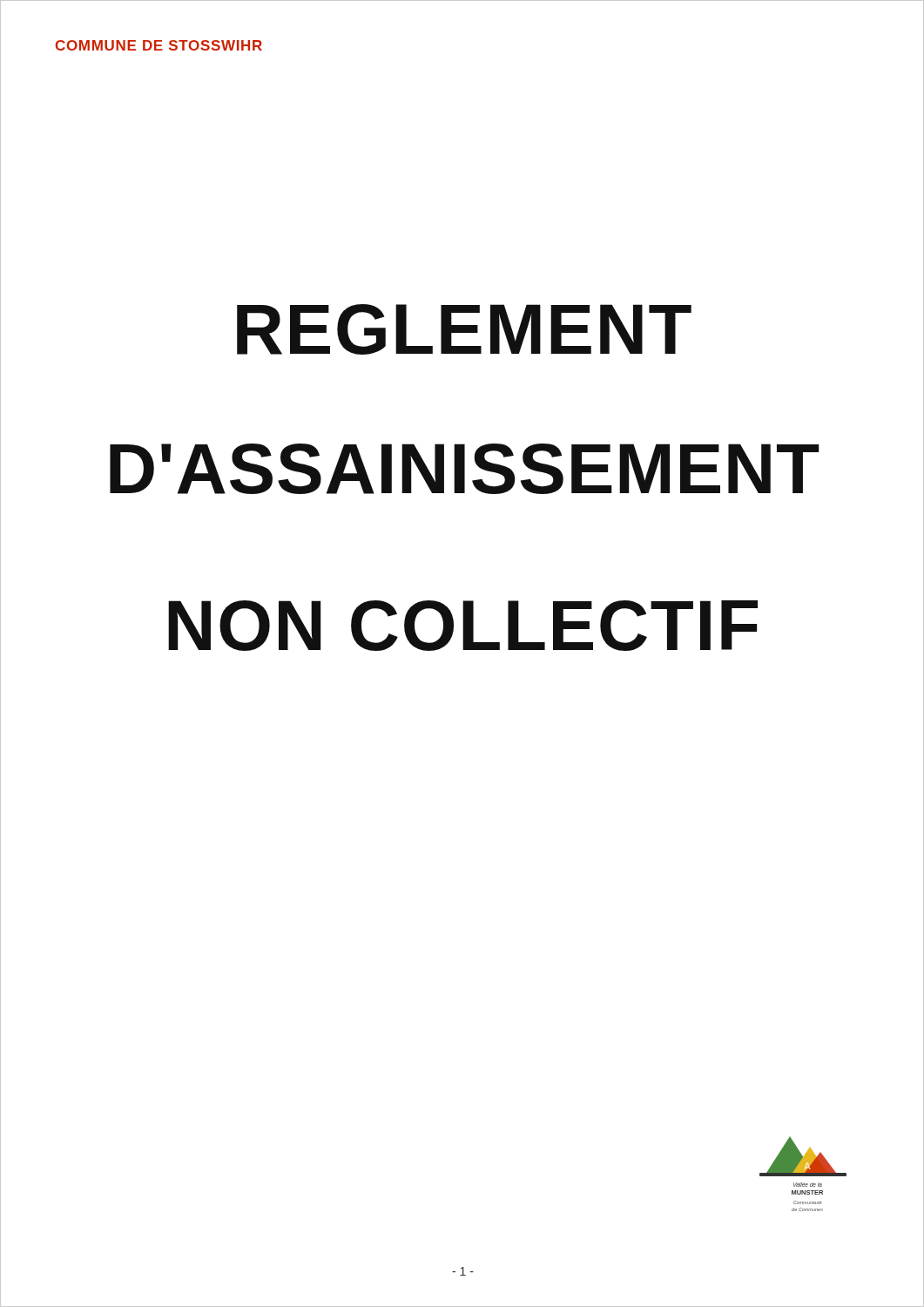924x1307 pixels.
Task: Locate the logo
Action: [x=807, y=1167]
